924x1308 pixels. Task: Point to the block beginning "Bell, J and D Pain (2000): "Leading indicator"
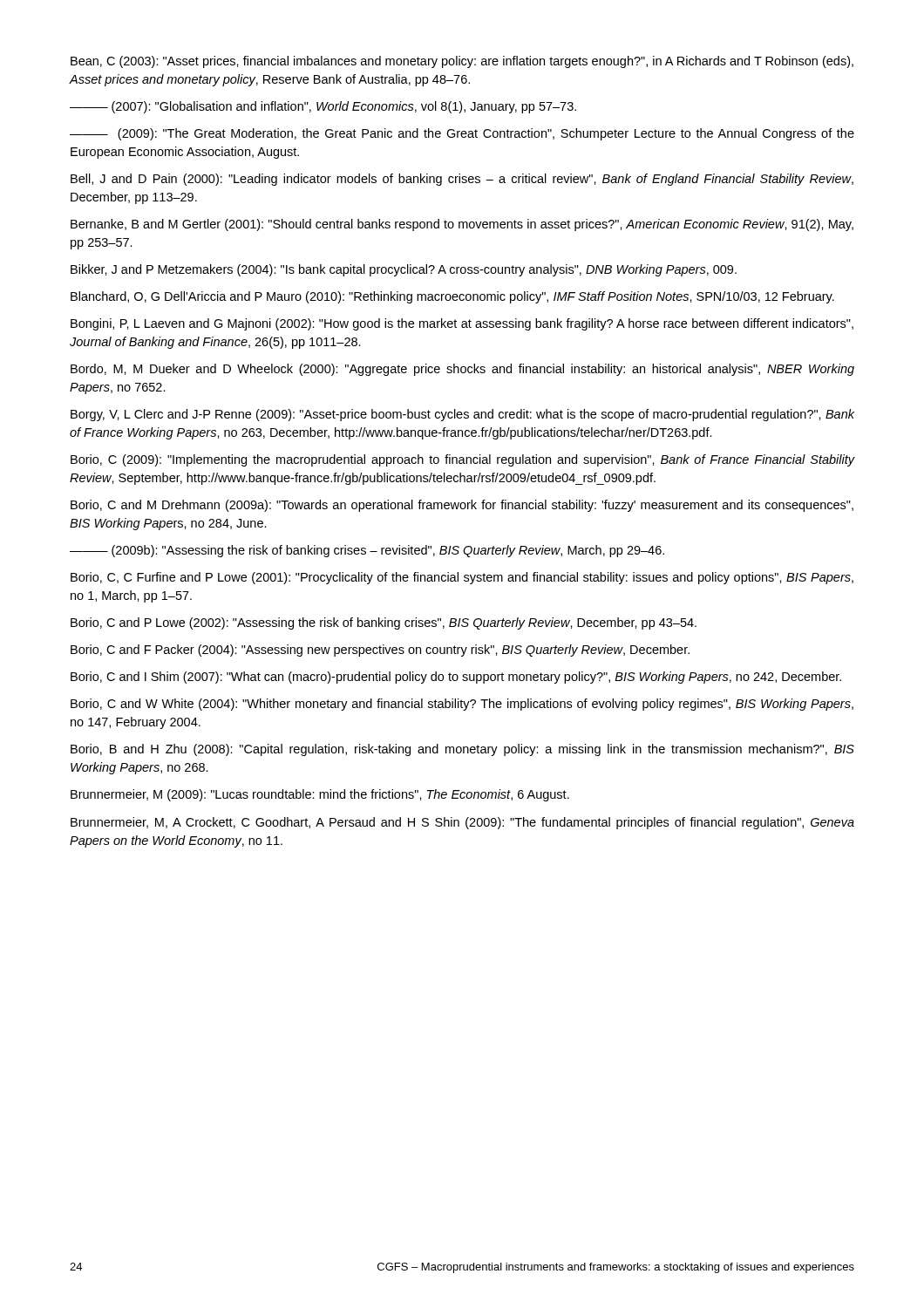point(462,188)
